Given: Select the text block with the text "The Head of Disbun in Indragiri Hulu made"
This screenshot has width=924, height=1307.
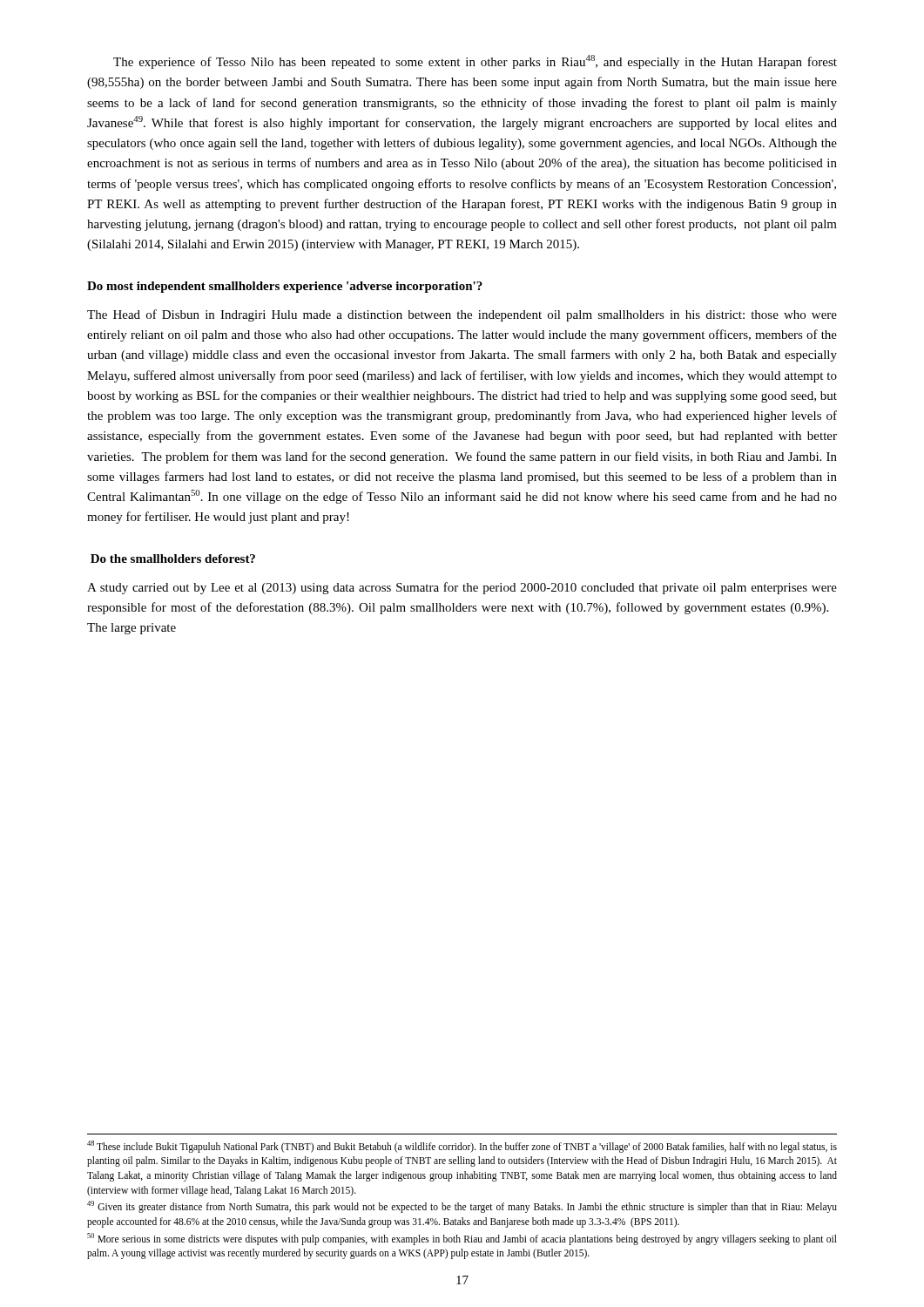Looking at the screenshot, I should click(462, 416).
